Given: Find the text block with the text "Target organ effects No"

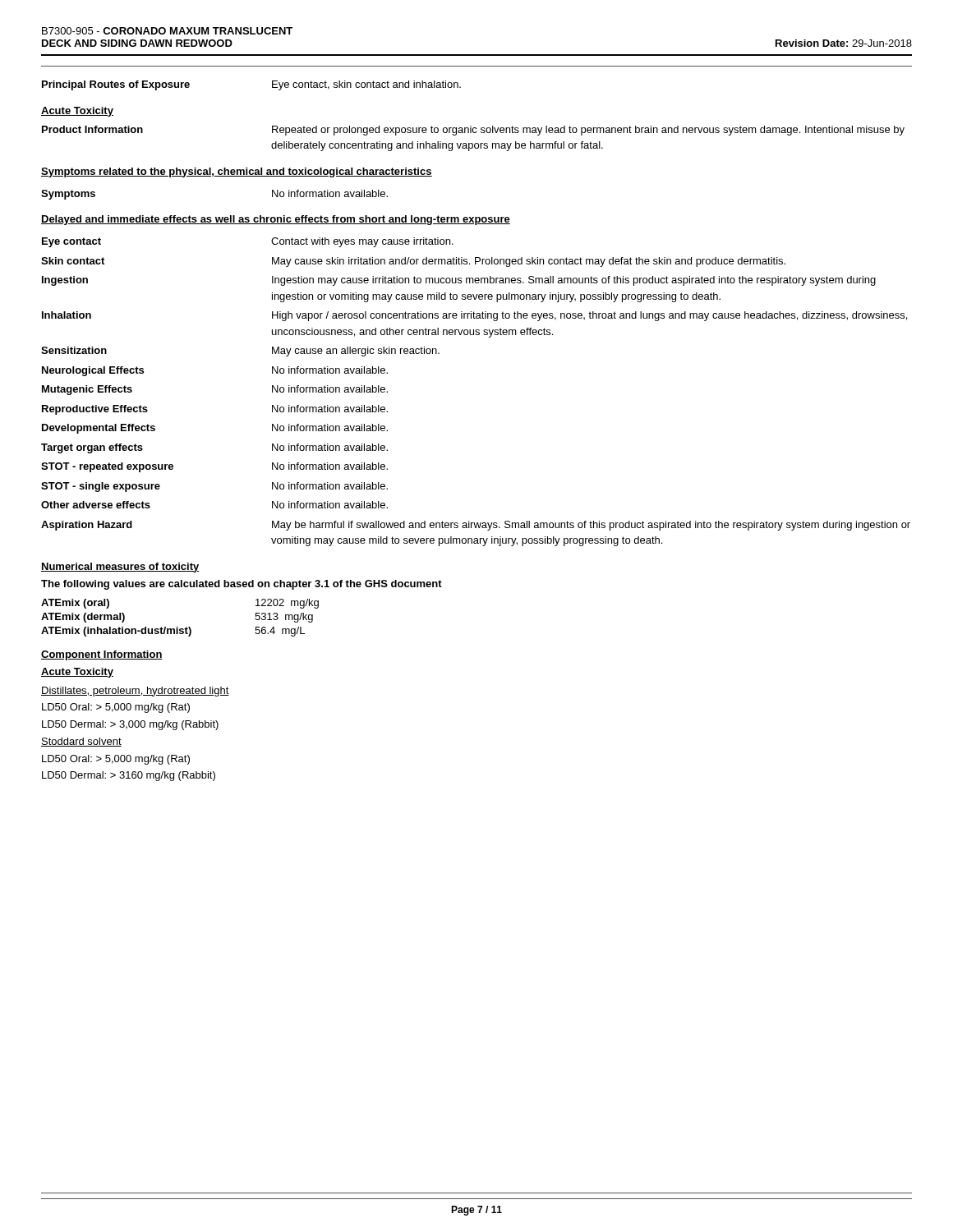Looking at the screenshot, I should (96, 448).
